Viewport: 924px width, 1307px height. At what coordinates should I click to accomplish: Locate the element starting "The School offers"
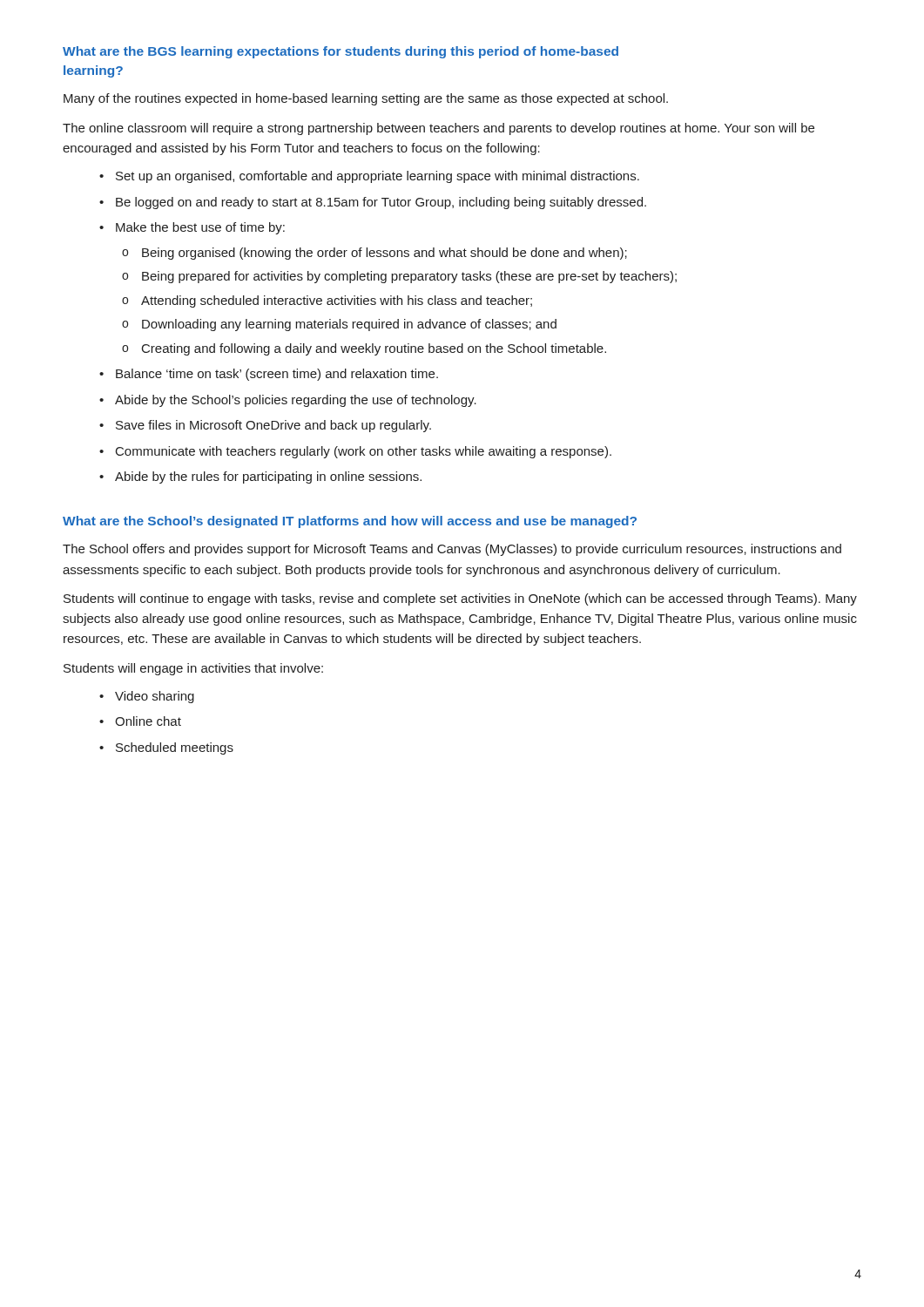(x=452, y=559)
